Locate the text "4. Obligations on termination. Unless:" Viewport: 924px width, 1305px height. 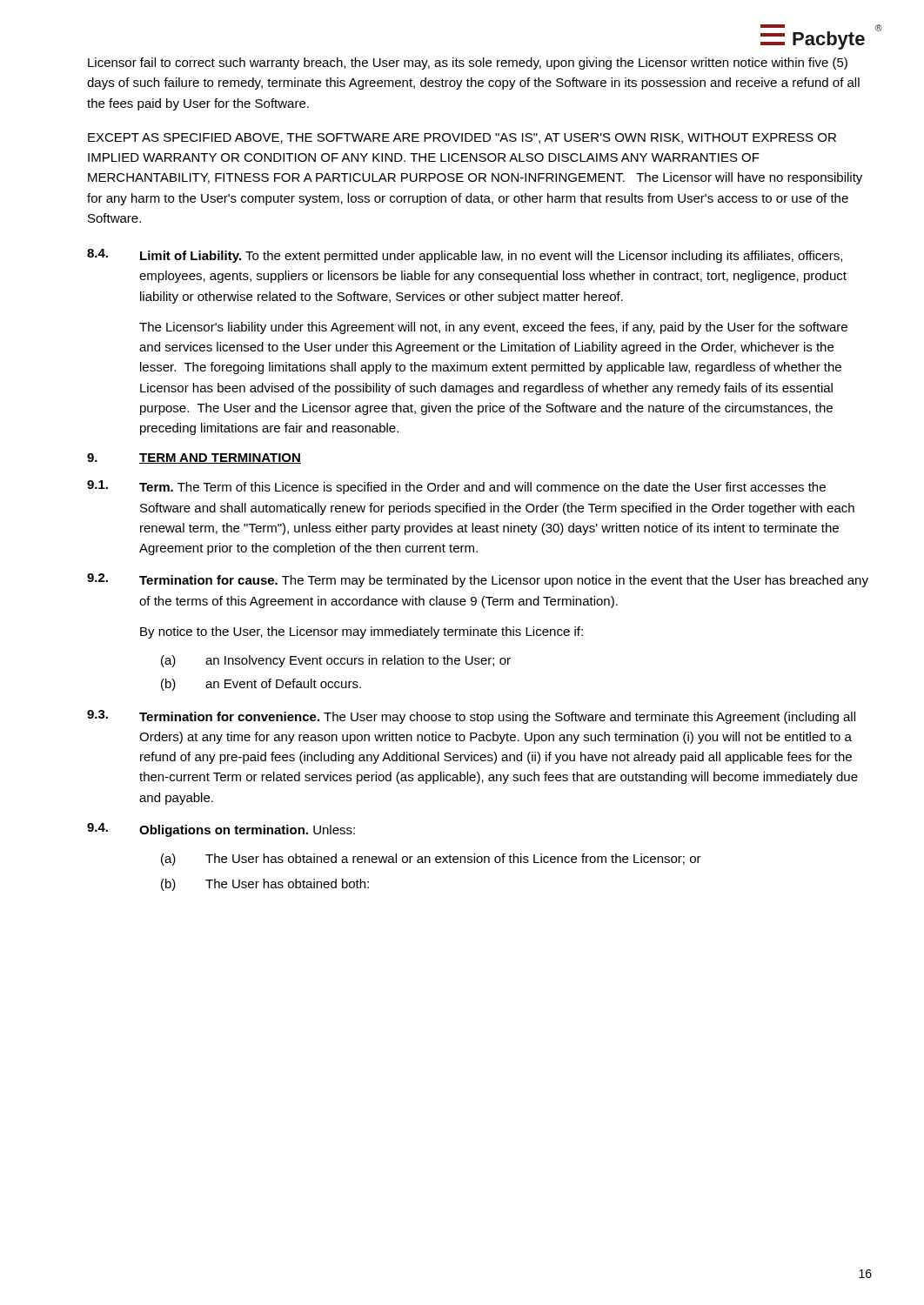pyautogui.click(x=221, y=830)
